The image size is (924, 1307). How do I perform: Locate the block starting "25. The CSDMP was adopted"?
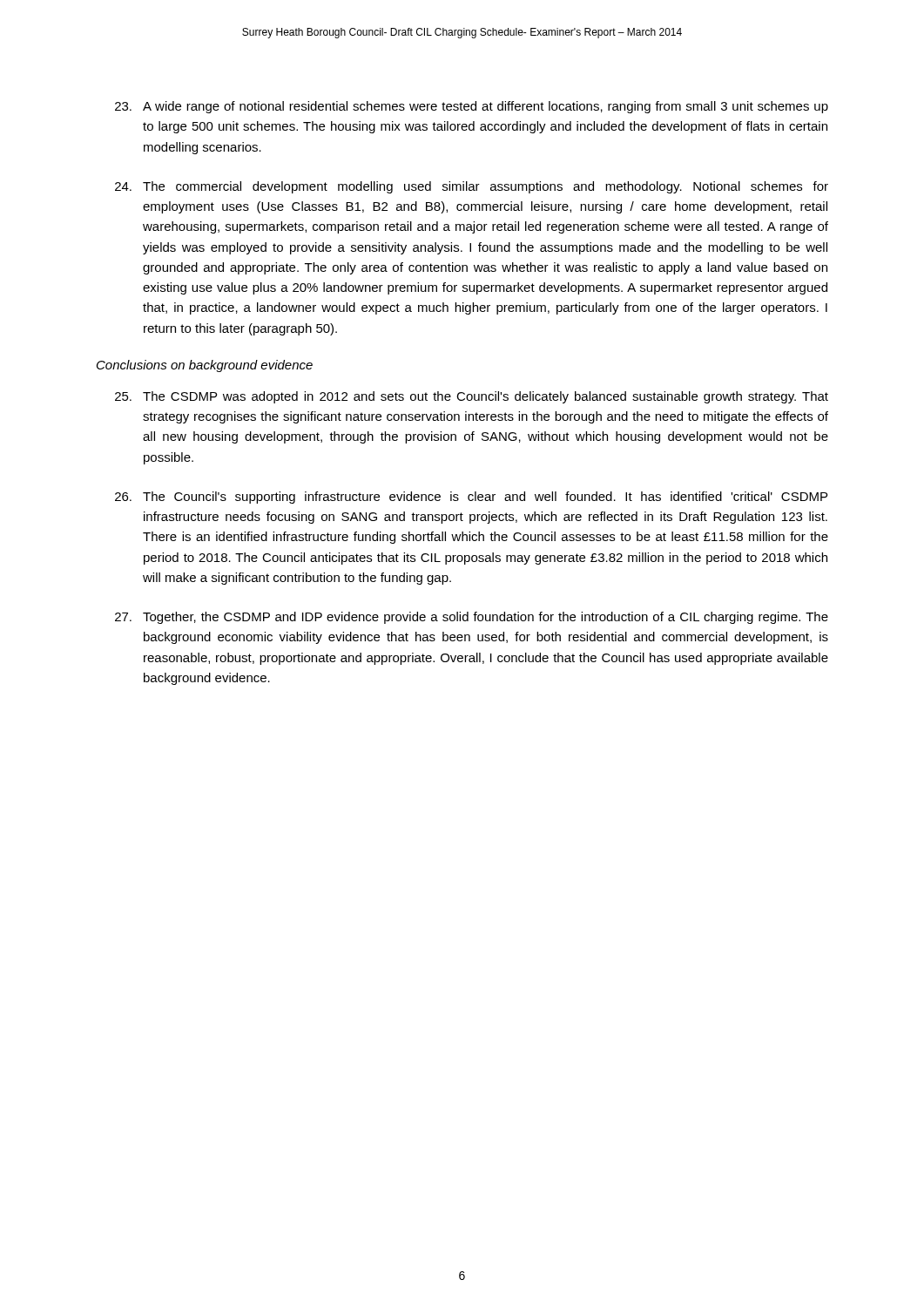[462, 426]
